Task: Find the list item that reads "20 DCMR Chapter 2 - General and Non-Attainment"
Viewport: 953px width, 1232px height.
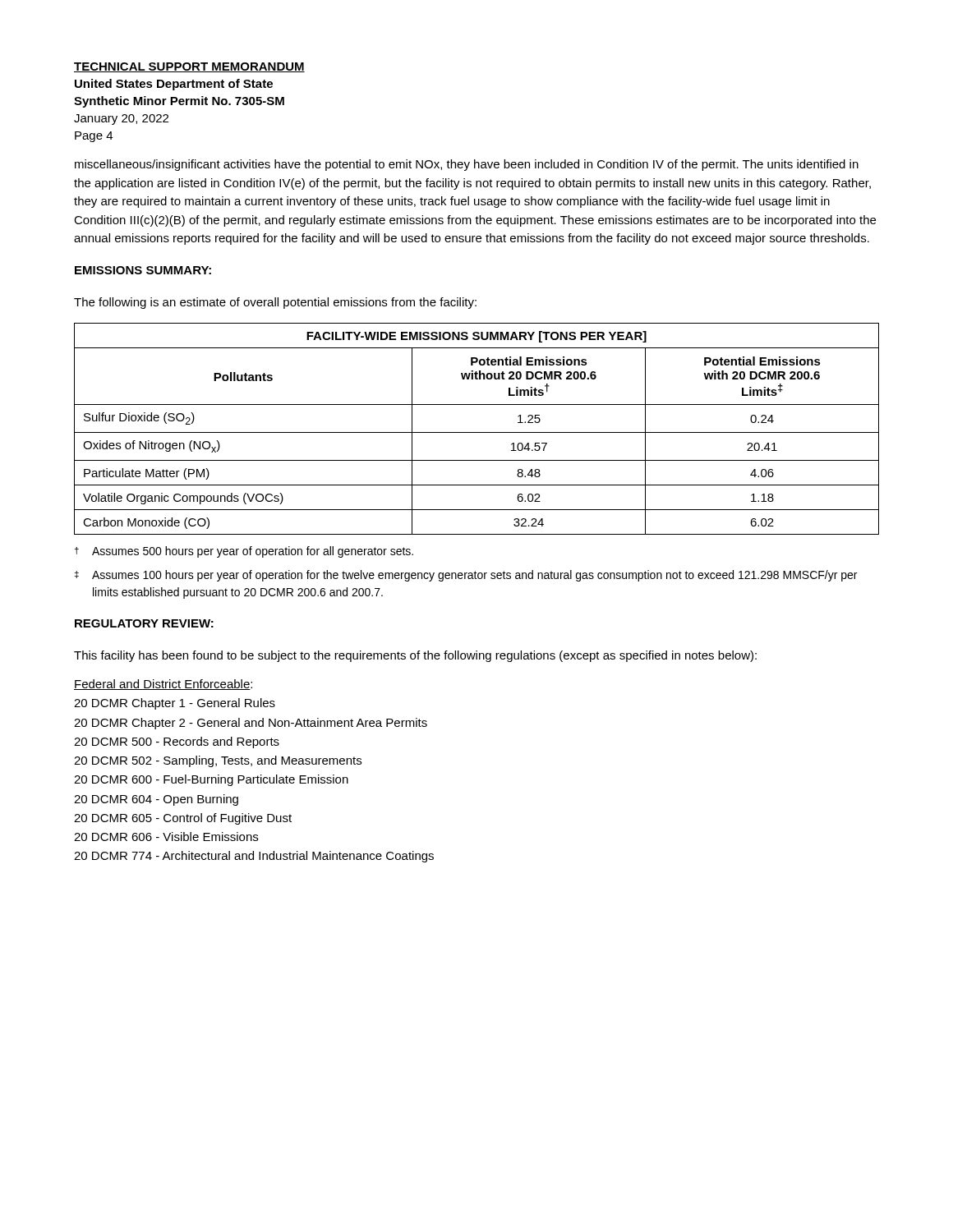Action: 251,722
